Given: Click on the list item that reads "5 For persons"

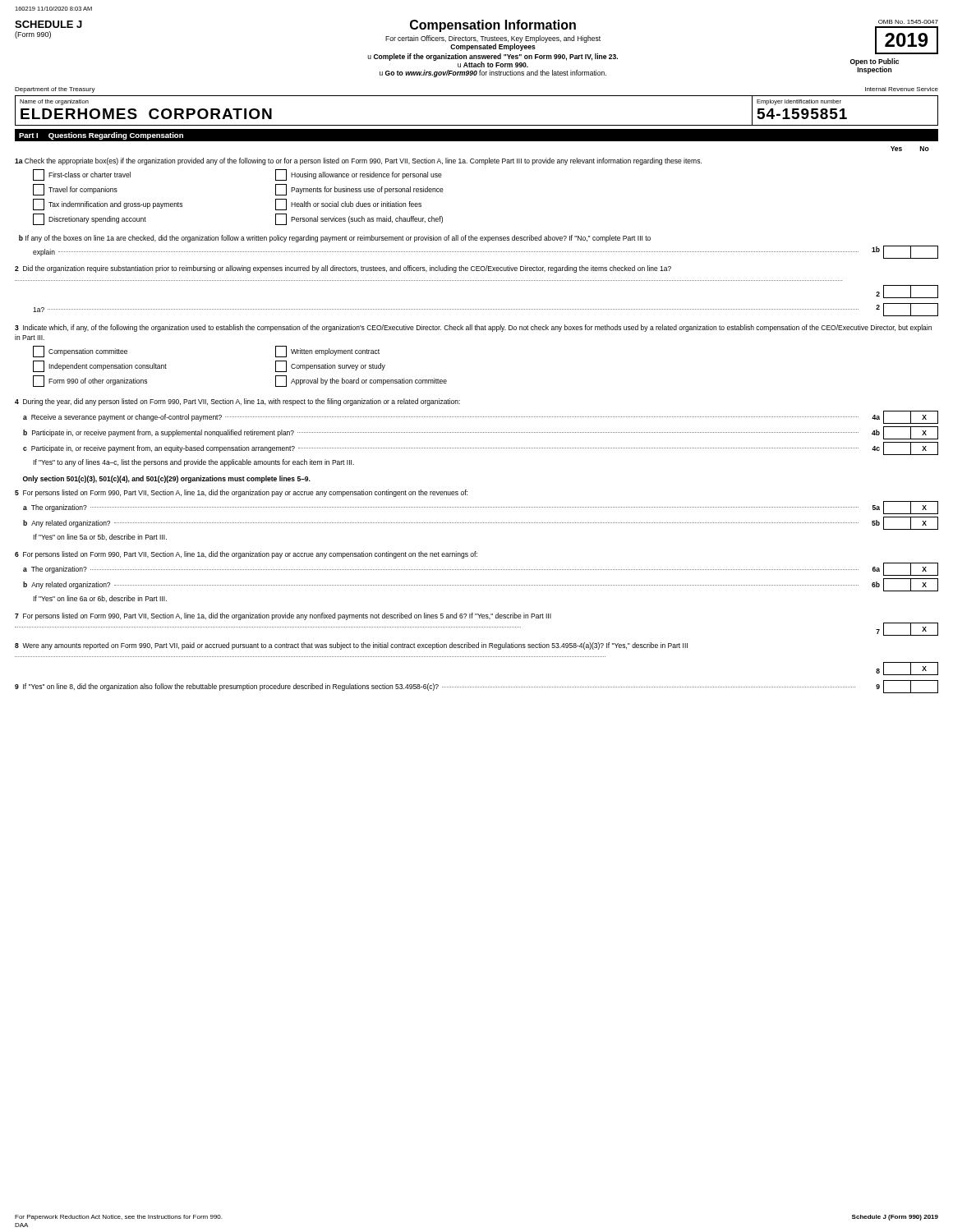Looking at the screenshot, I should [241, 492].
